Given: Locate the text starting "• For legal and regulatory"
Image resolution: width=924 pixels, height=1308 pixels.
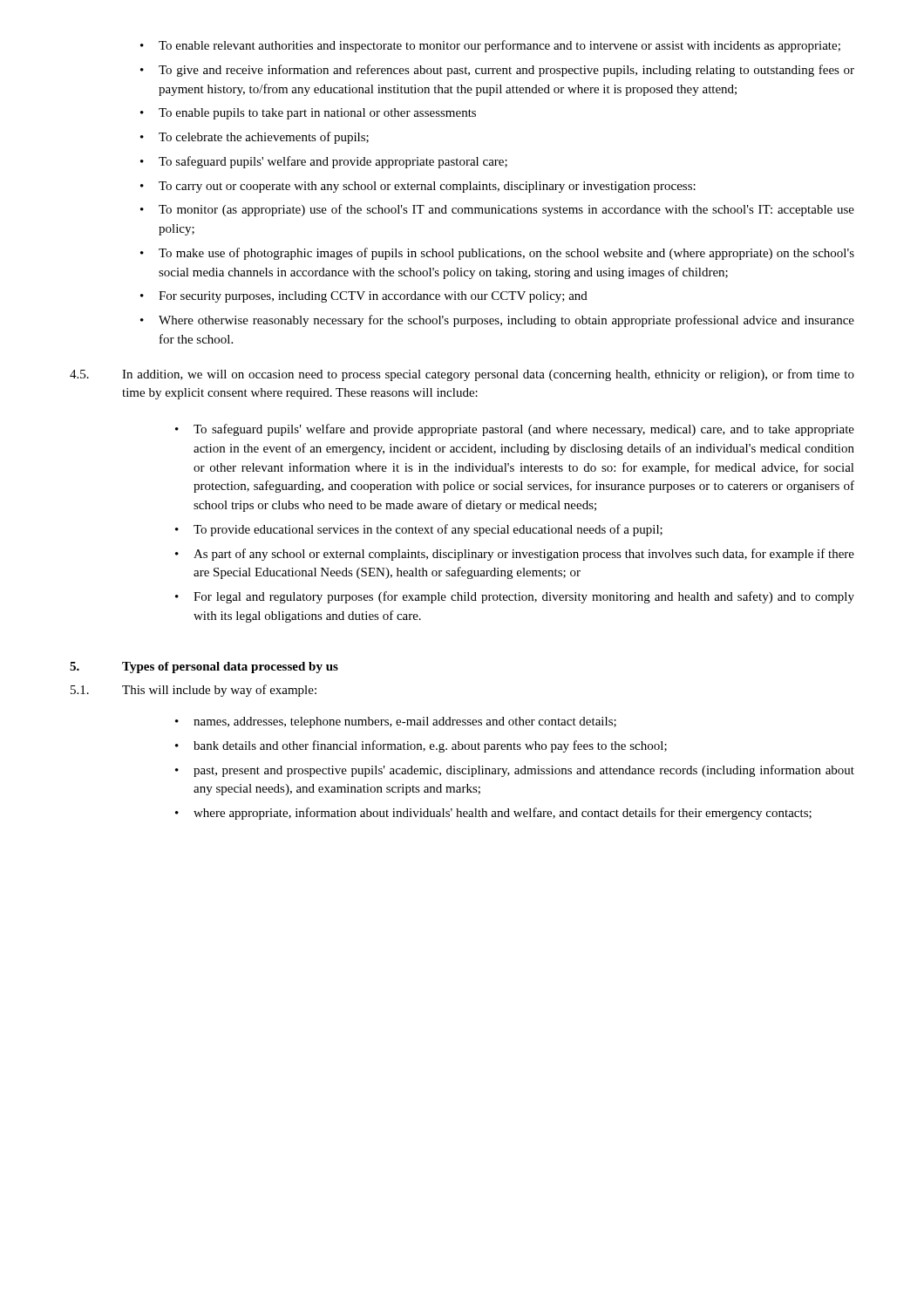Looking at the screenshot, I should 514,607.
